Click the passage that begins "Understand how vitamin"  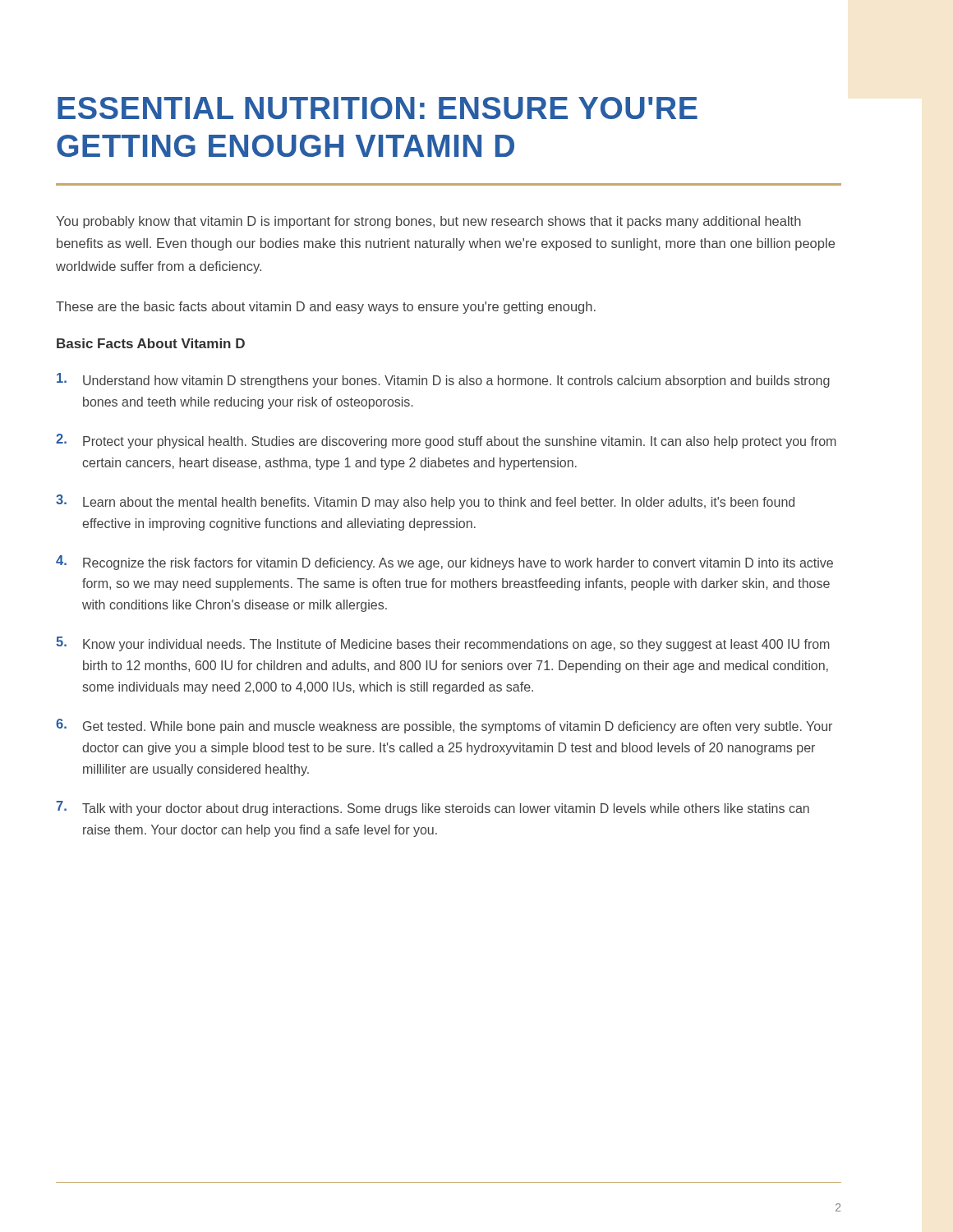coord(449,392)
